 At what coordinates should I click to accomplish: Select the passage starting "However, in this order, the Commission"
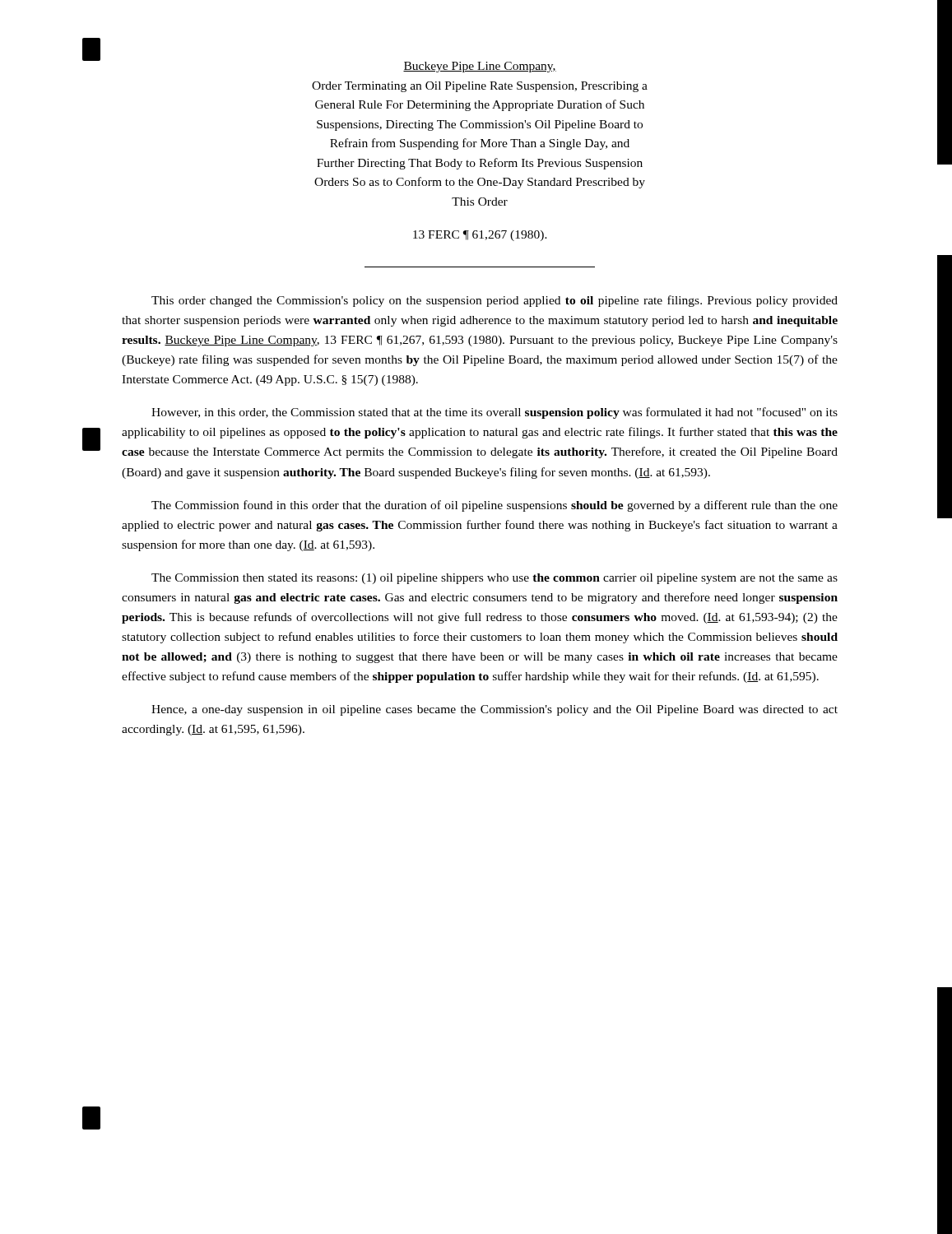[480, 442]
